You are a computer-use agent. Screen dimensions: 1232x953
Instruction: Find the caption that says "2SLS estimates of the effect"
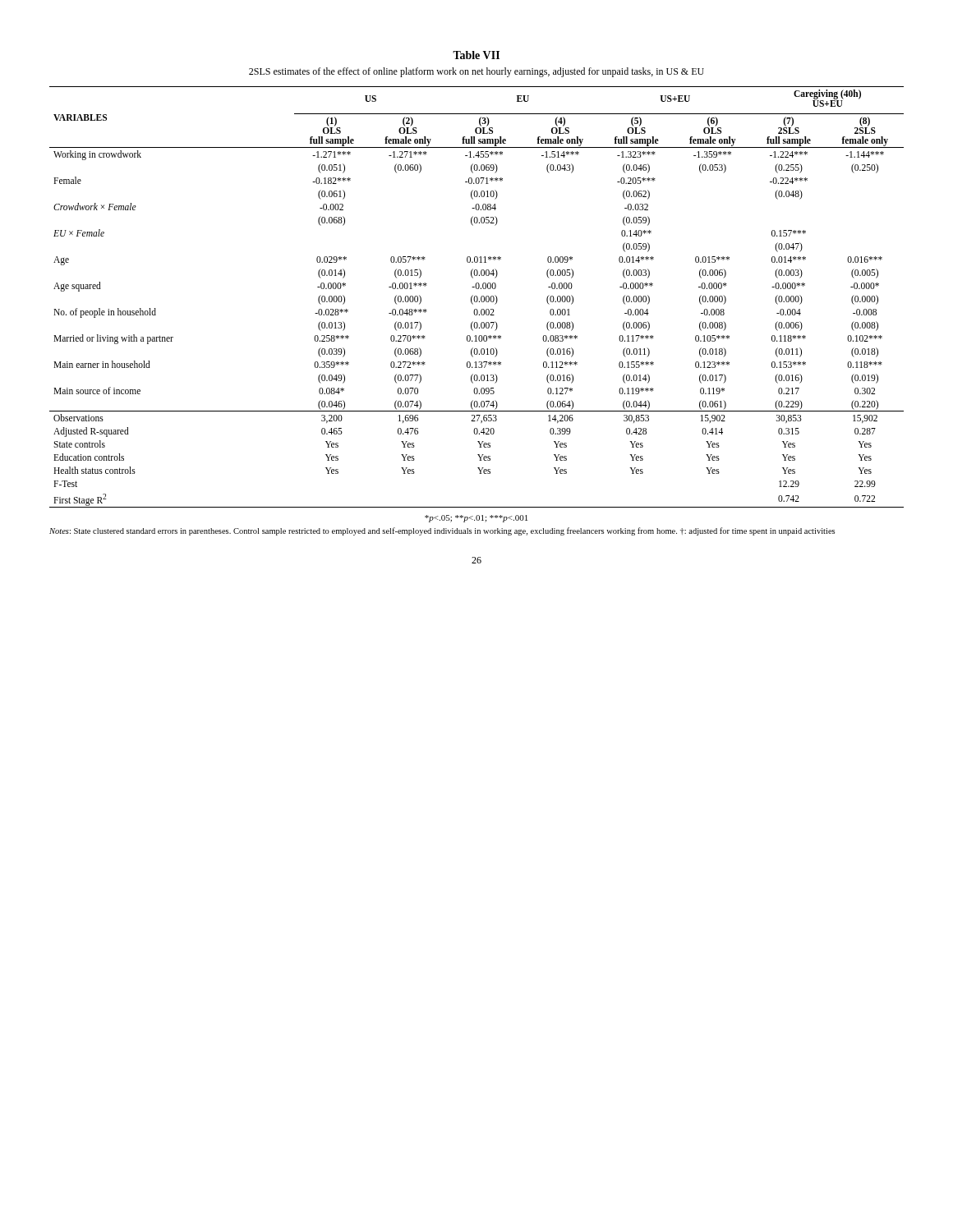coord(476,71)
